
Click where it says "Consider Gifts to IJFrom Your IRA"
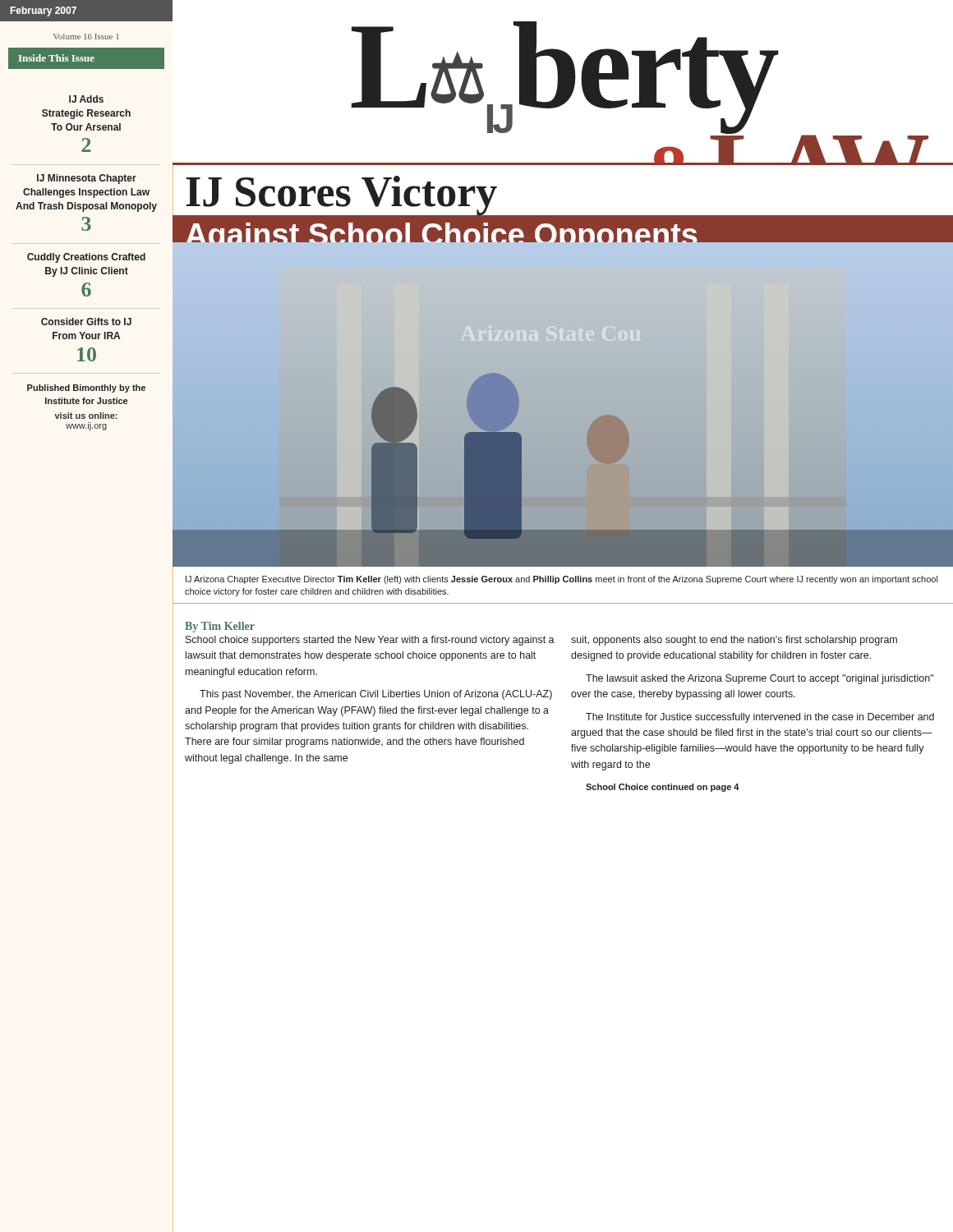pos(86,329)
